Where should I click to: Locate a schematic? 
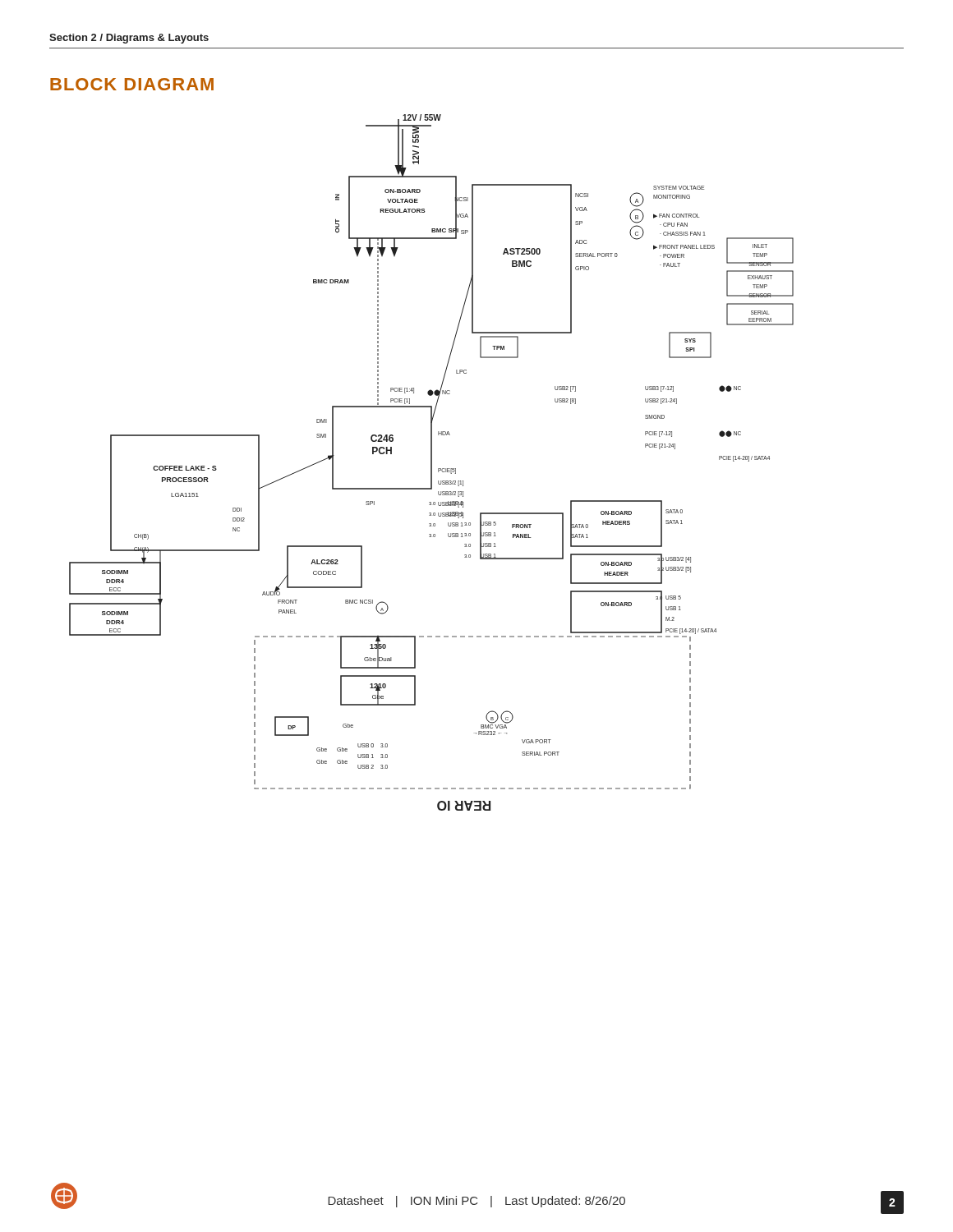coord(476,632)
